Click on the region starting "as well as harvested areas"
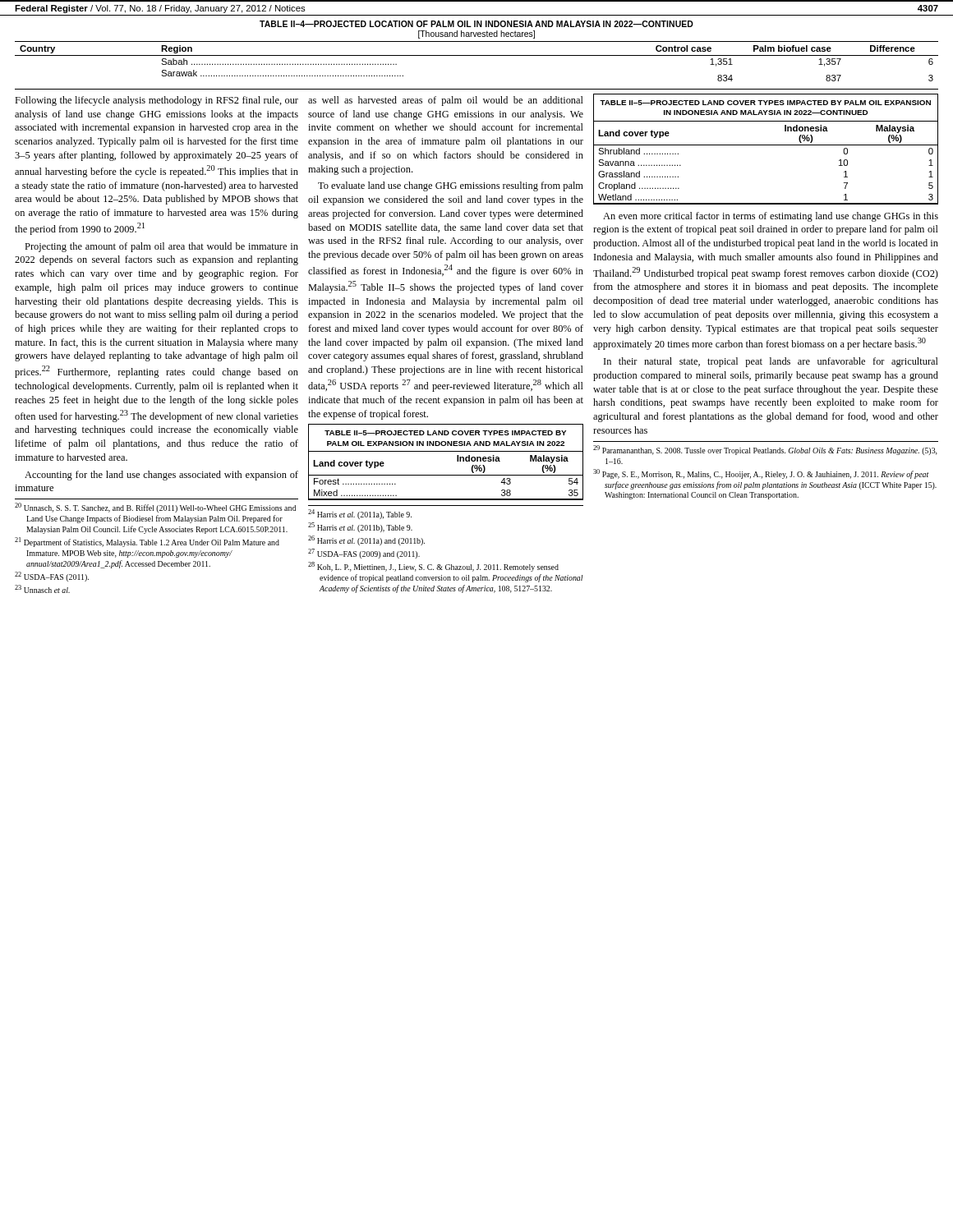Image resolution: width=953 pixels, height=1232 pixels. tap(446, 257)
